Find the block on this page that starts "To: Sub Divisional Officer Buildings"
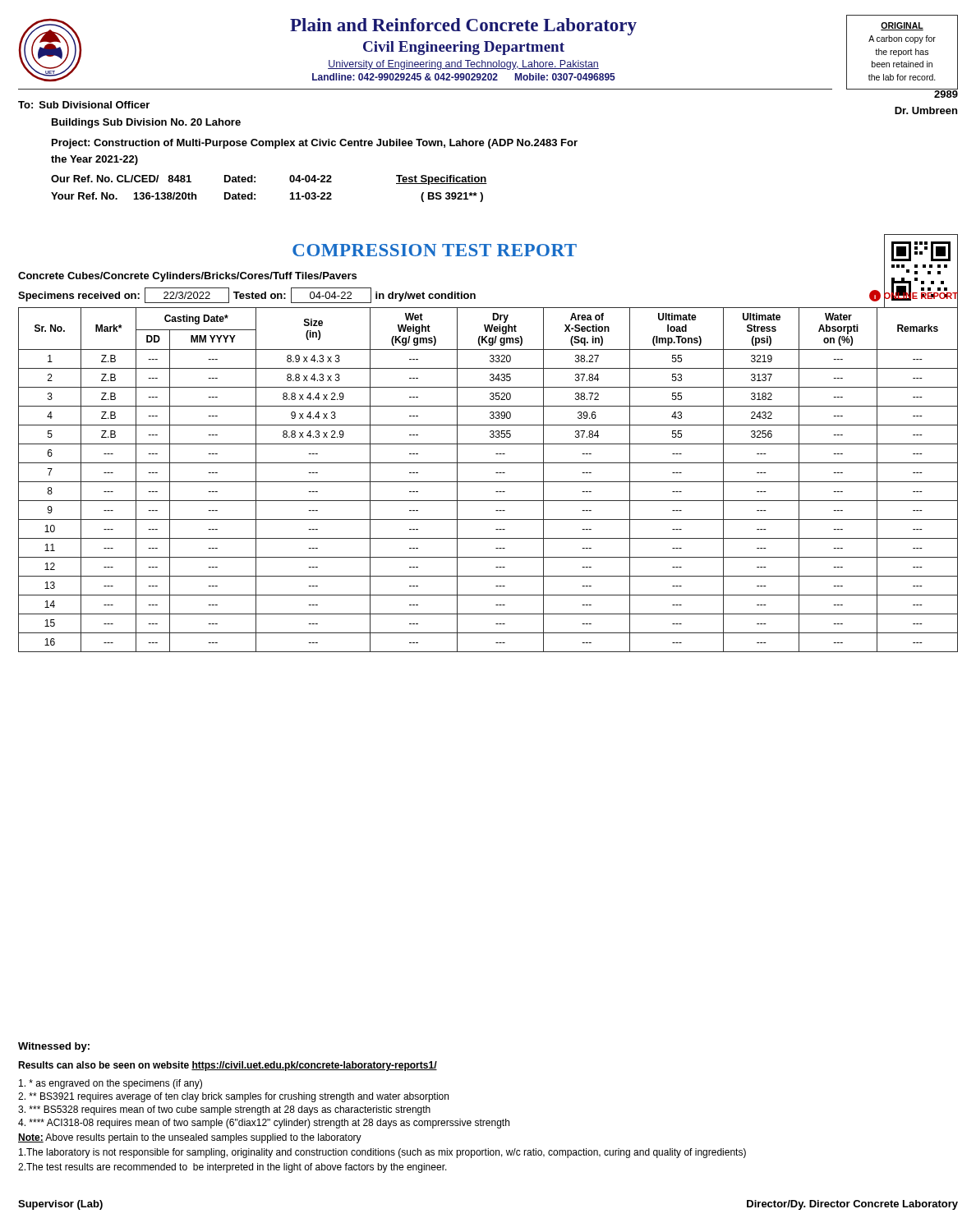The width and height of the screenshot is (976, 1232). 488,151
